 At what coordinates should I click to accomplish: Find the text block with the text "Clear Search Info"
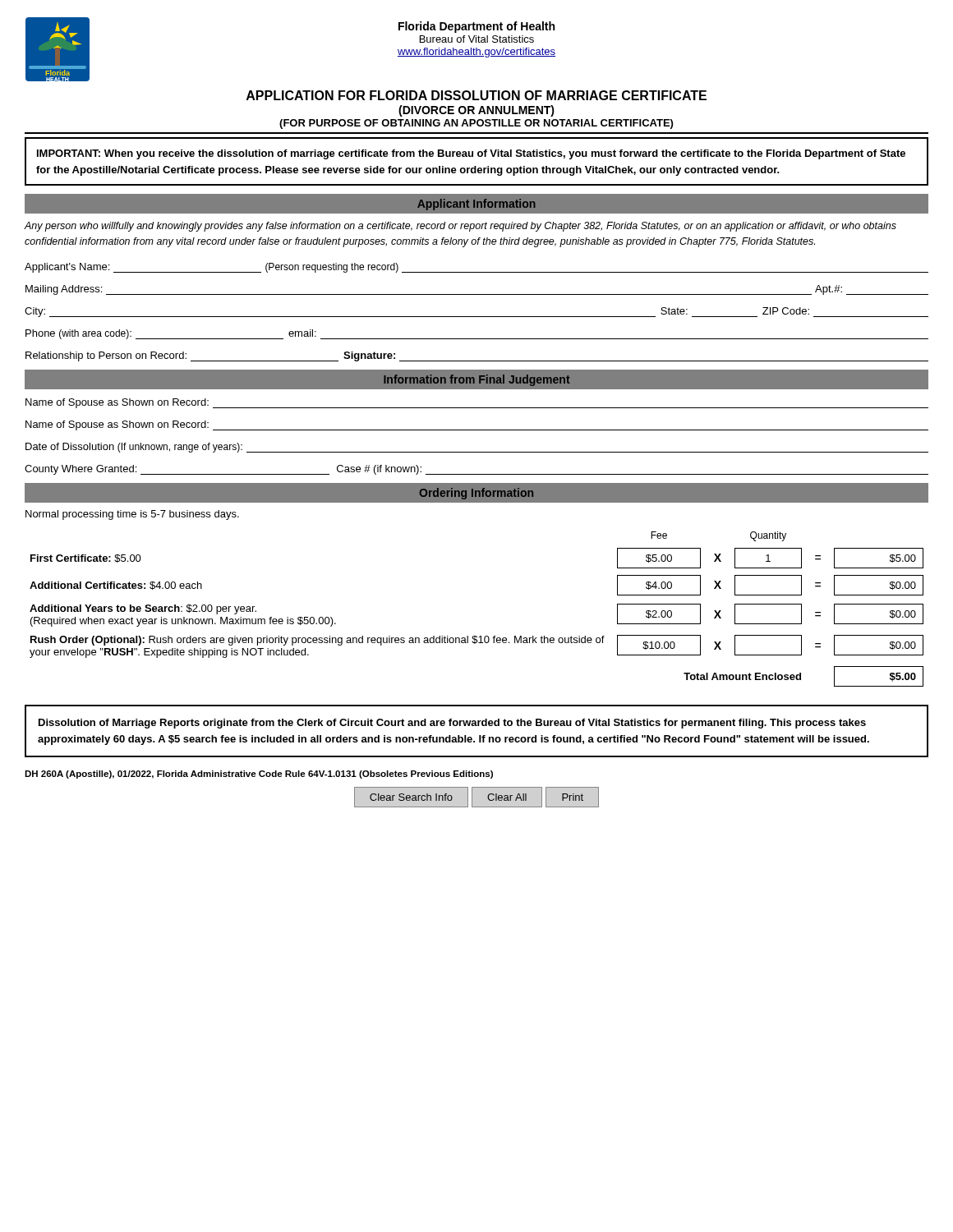(476, 797)
